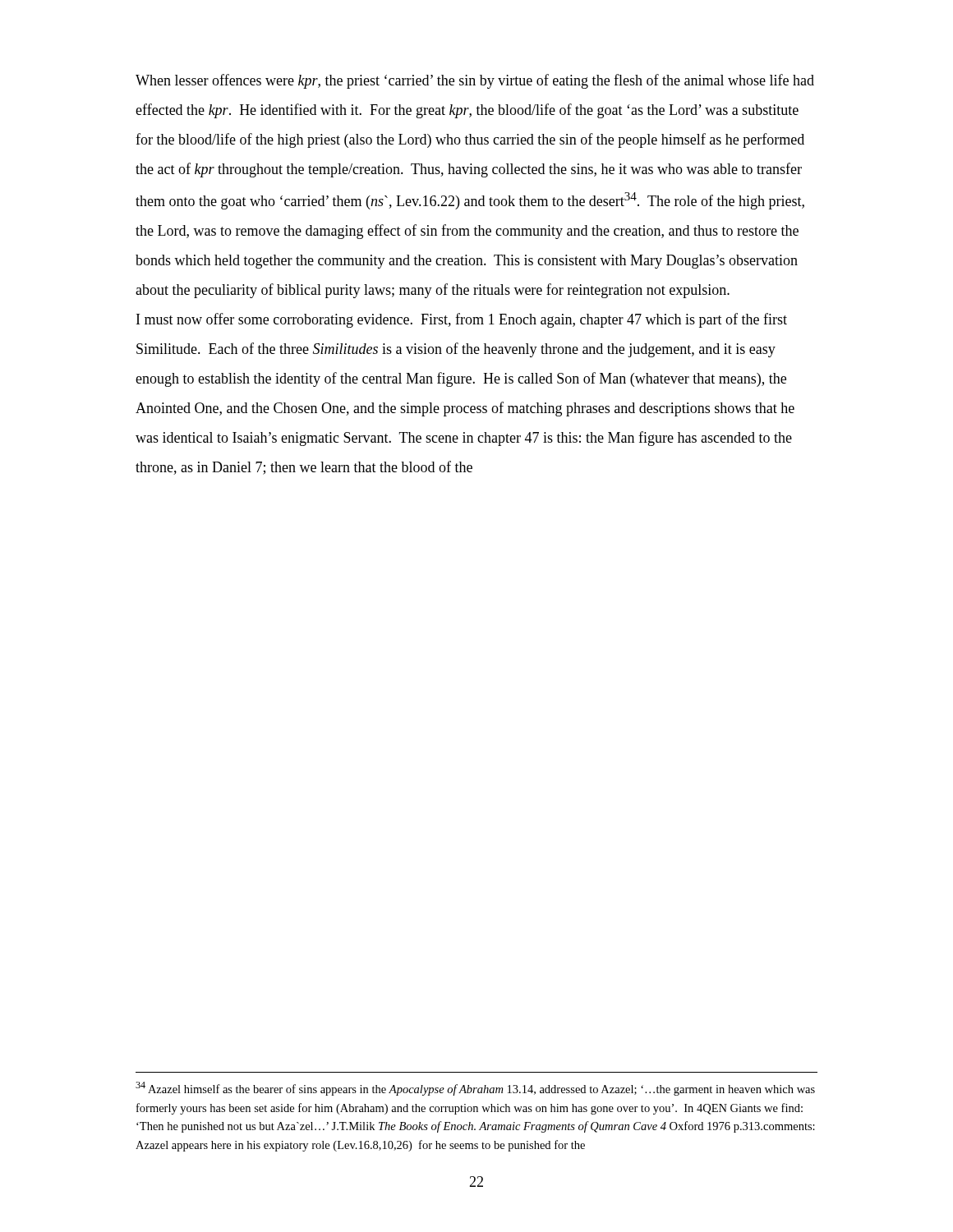Navigate to the region starting "34 Azazel himself as the bearer"
953x1232 pixels.
pos(475,1115)
